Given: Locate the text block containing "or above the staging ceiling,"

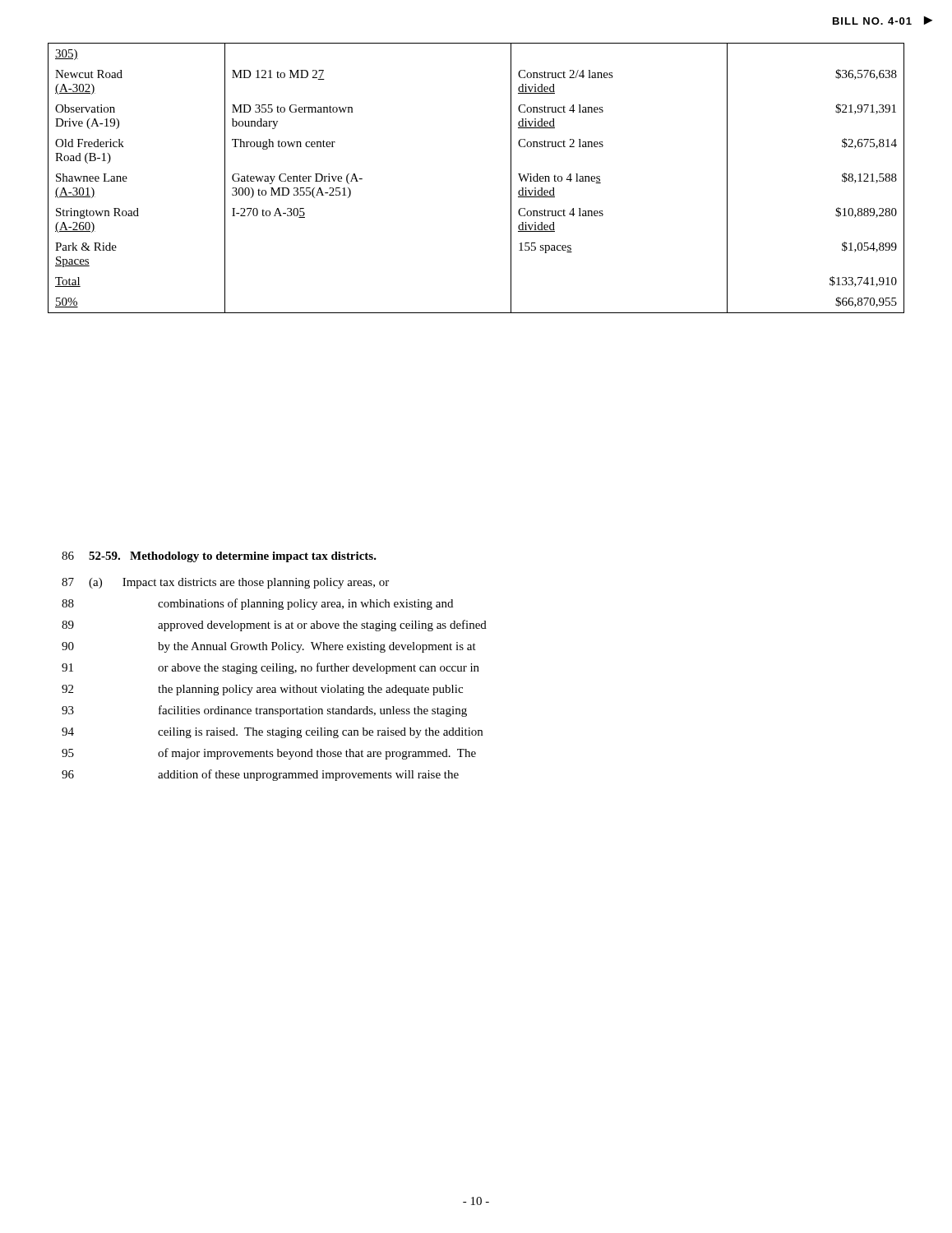Looking at the screenshot, I should tap(319, 667).
